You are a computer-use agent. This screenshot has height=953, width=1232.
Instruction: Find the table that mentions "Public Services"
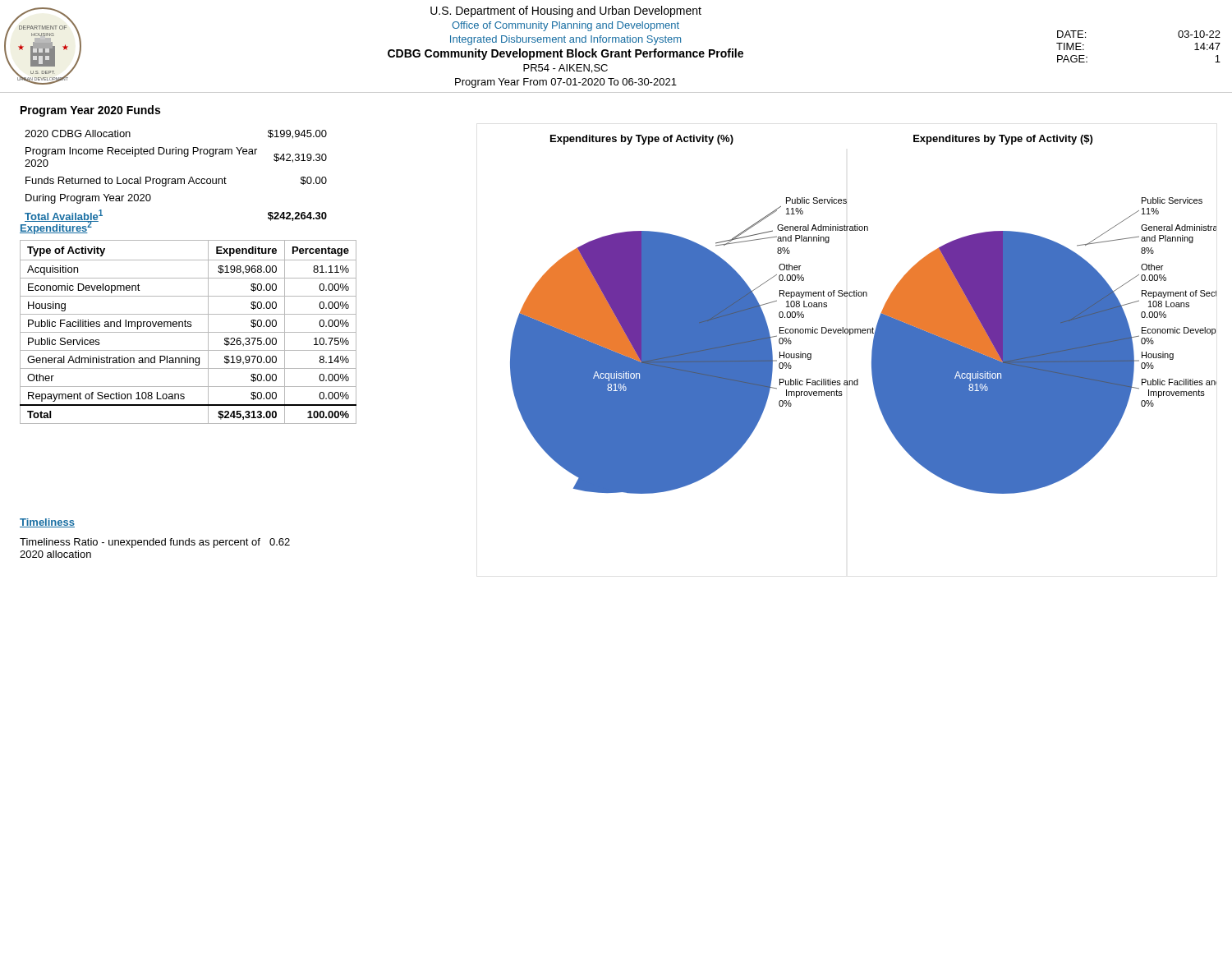(188, 332)
